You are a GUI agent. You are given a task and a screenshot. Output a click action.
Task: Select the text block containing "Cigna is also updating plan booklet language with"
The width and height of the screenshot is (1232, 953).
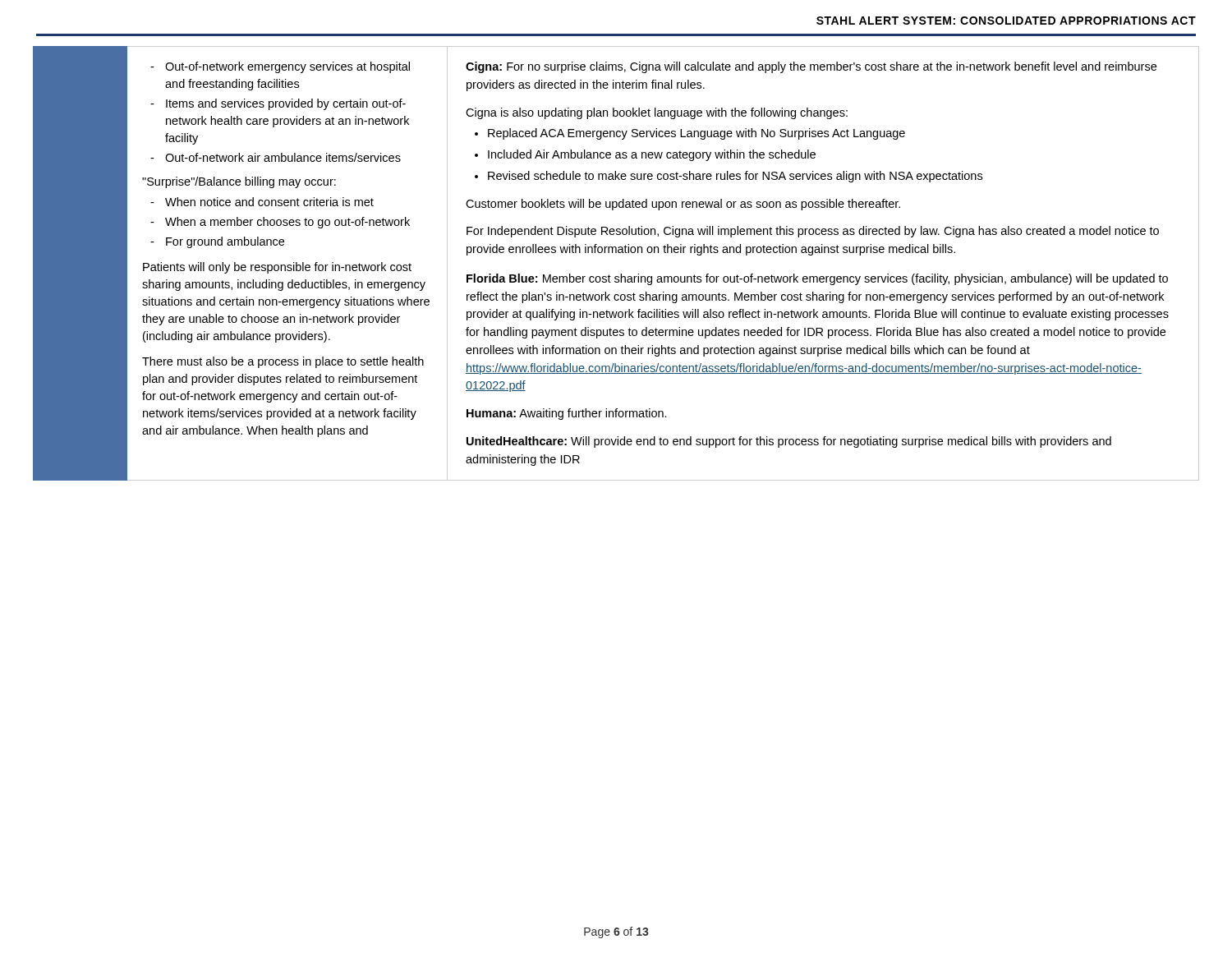click(657, 112)
